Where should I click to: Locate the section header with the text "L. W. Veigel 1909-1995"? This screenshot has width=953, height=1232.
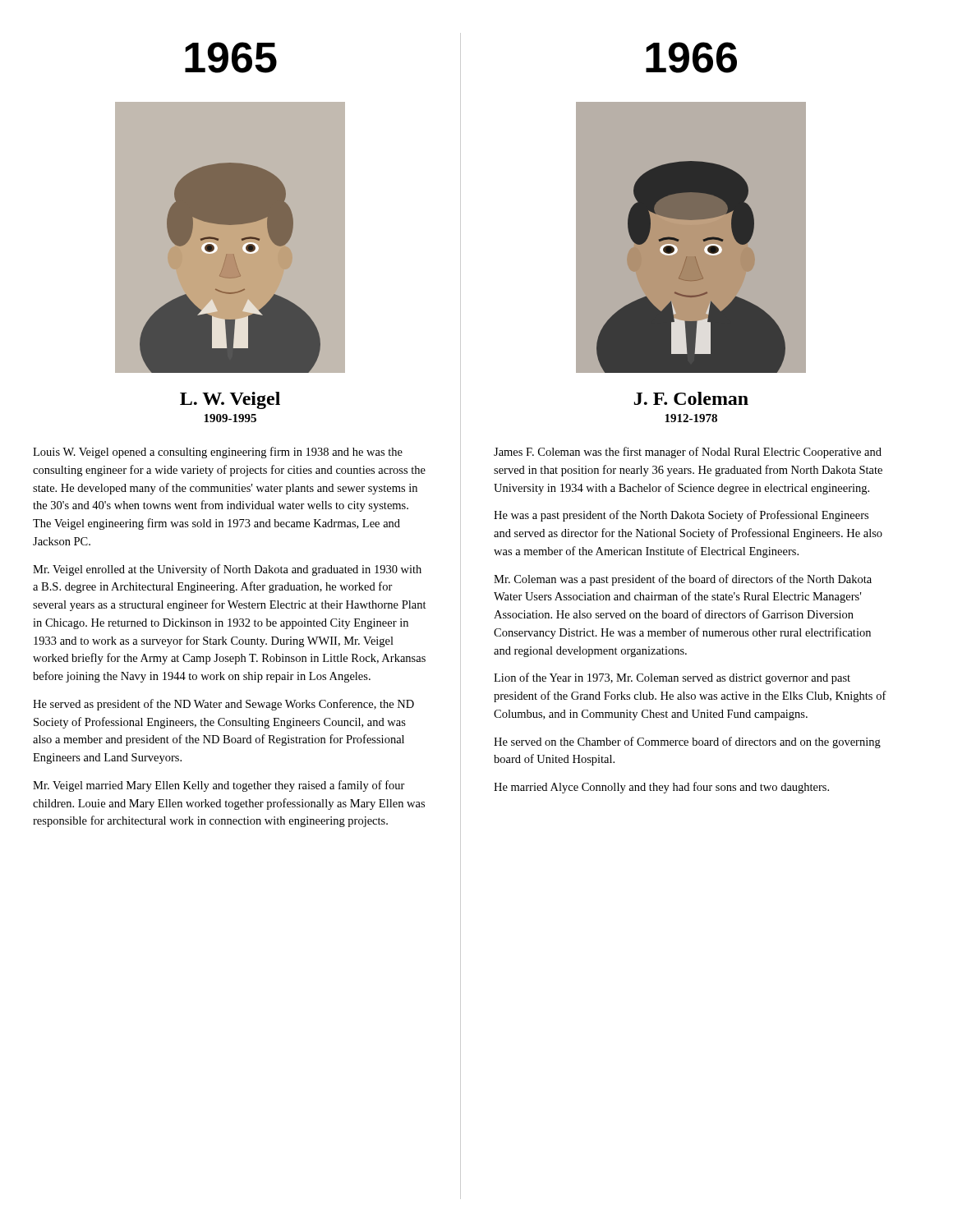230,407
